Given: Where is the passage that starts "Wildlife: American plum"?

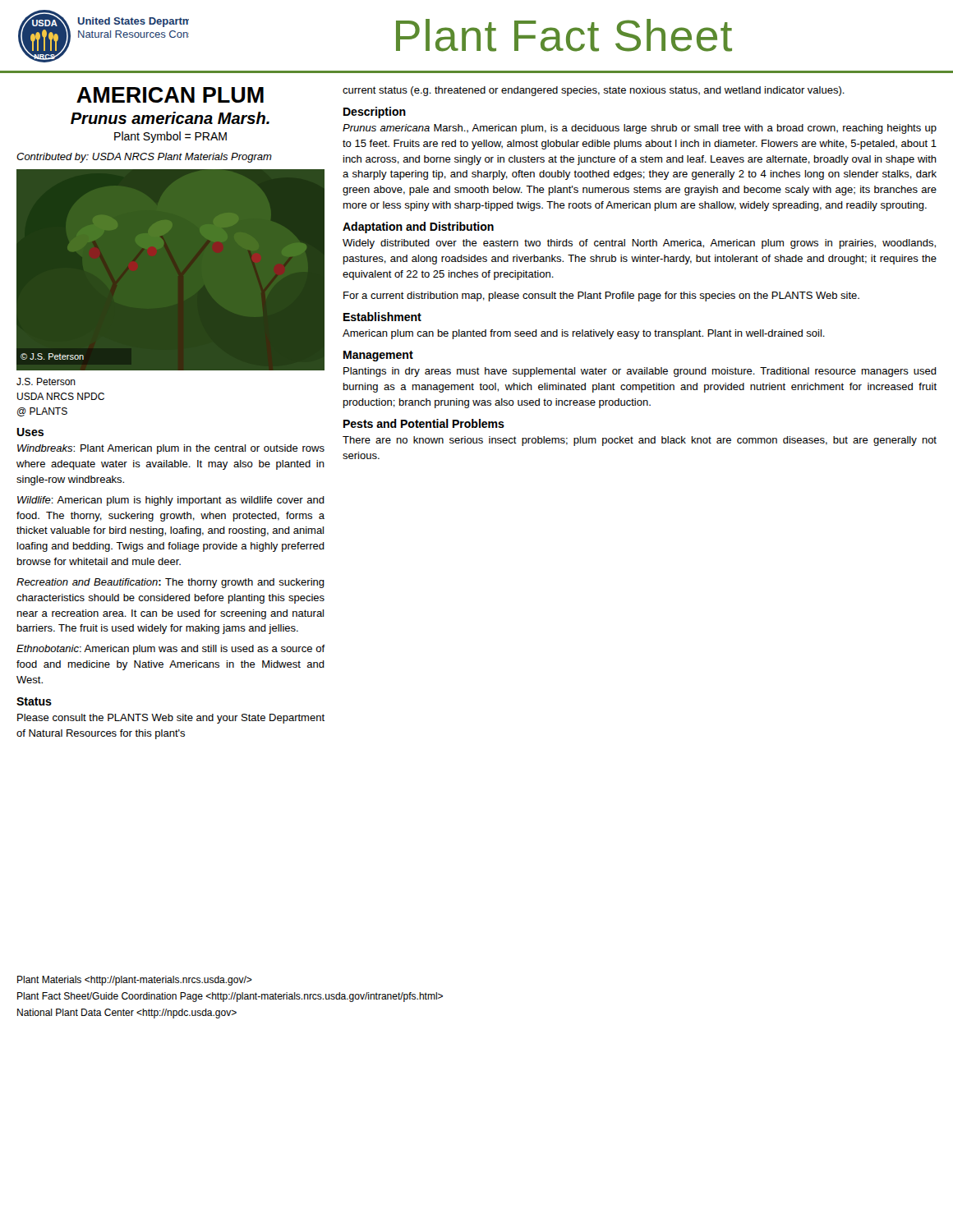Looking at the screenshot, I should [x=170, y=530].
